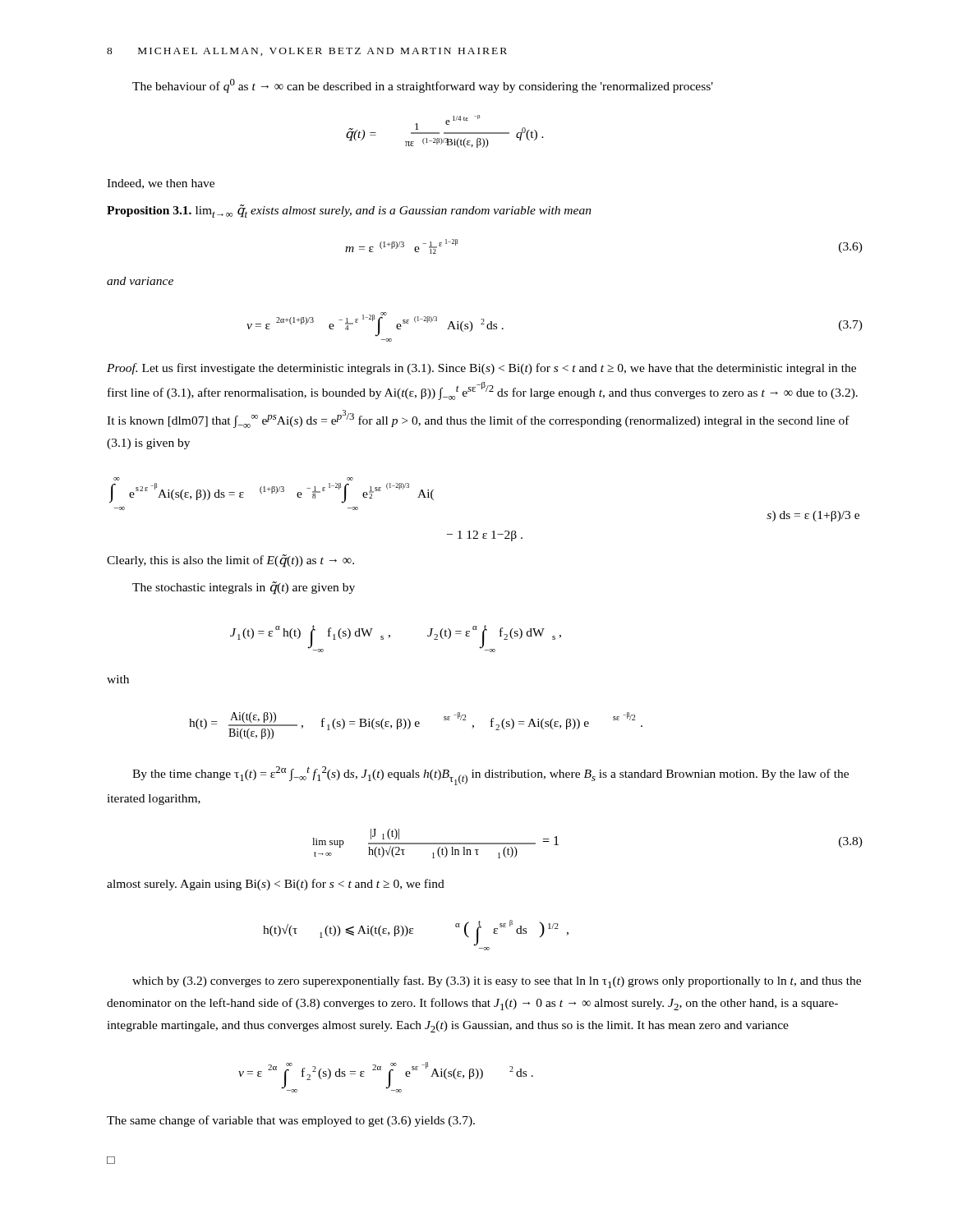Locate the text block with the text "almost surely. Again using Bi(s) <"
This screenshot has width=953, height=1232.
tap(276, 885)
